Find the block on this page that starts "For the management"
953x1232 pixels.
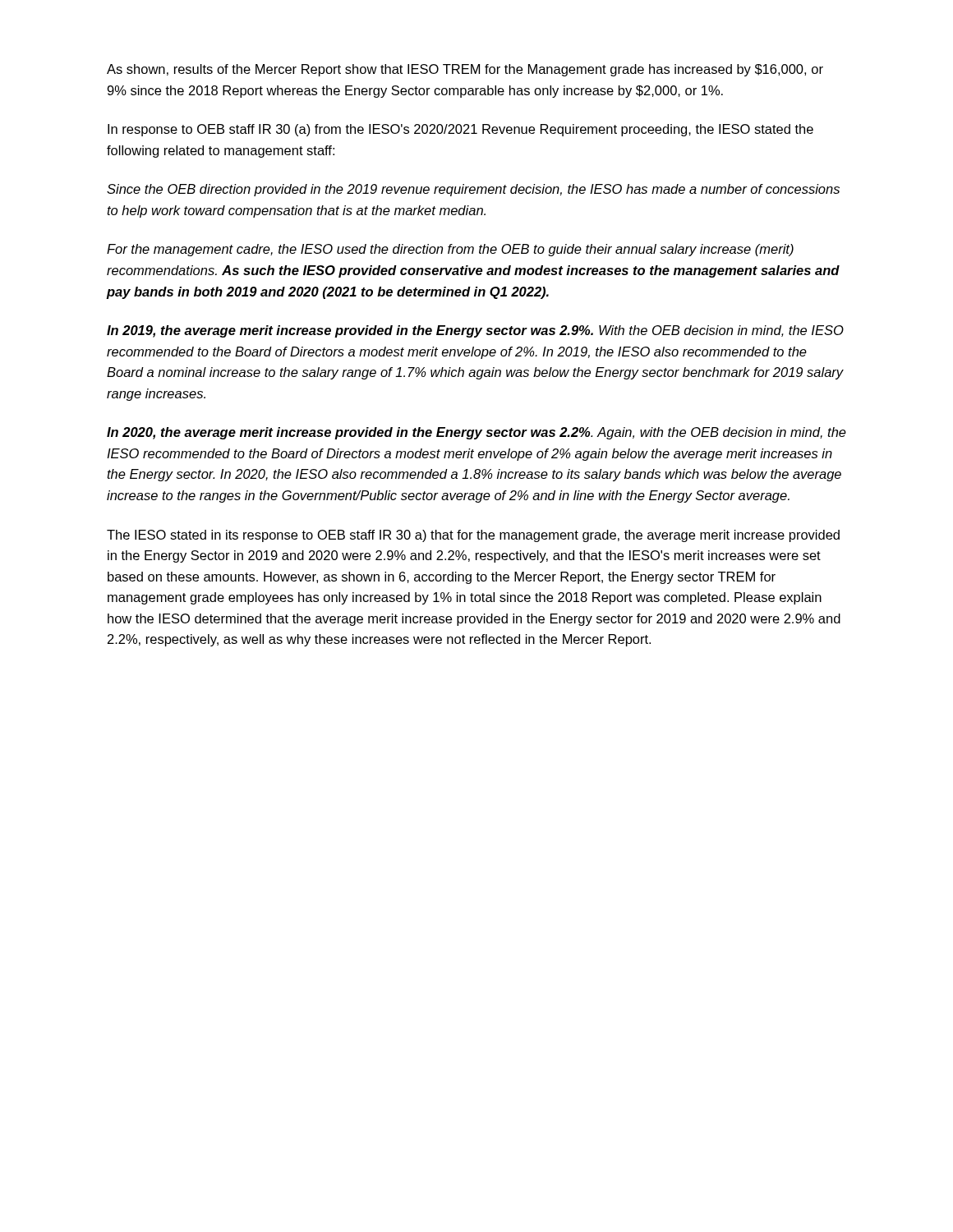[x=473, y=270]
